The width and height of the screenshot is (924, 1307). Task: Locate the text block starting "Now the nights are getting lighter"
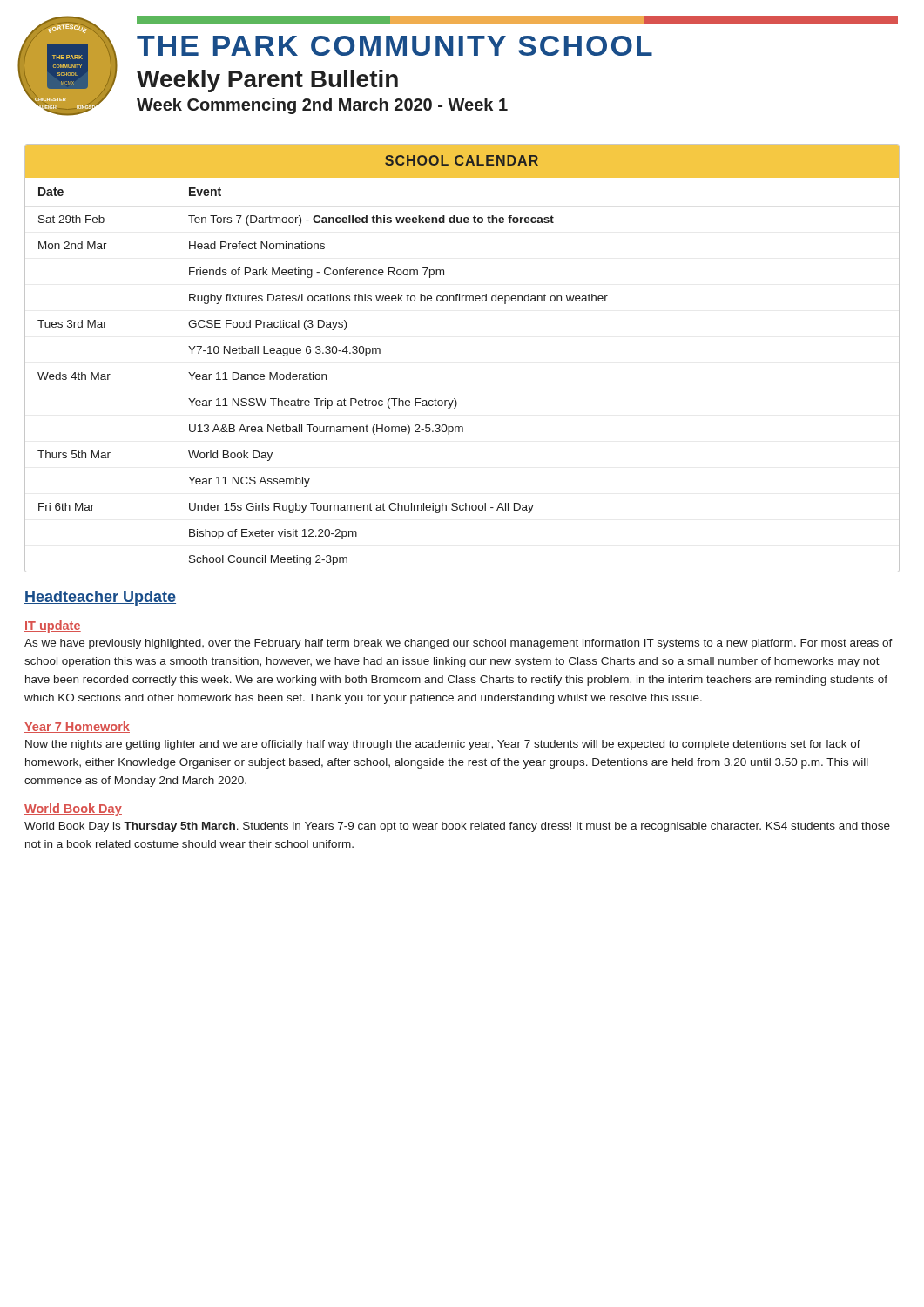(x=446, y=762)
